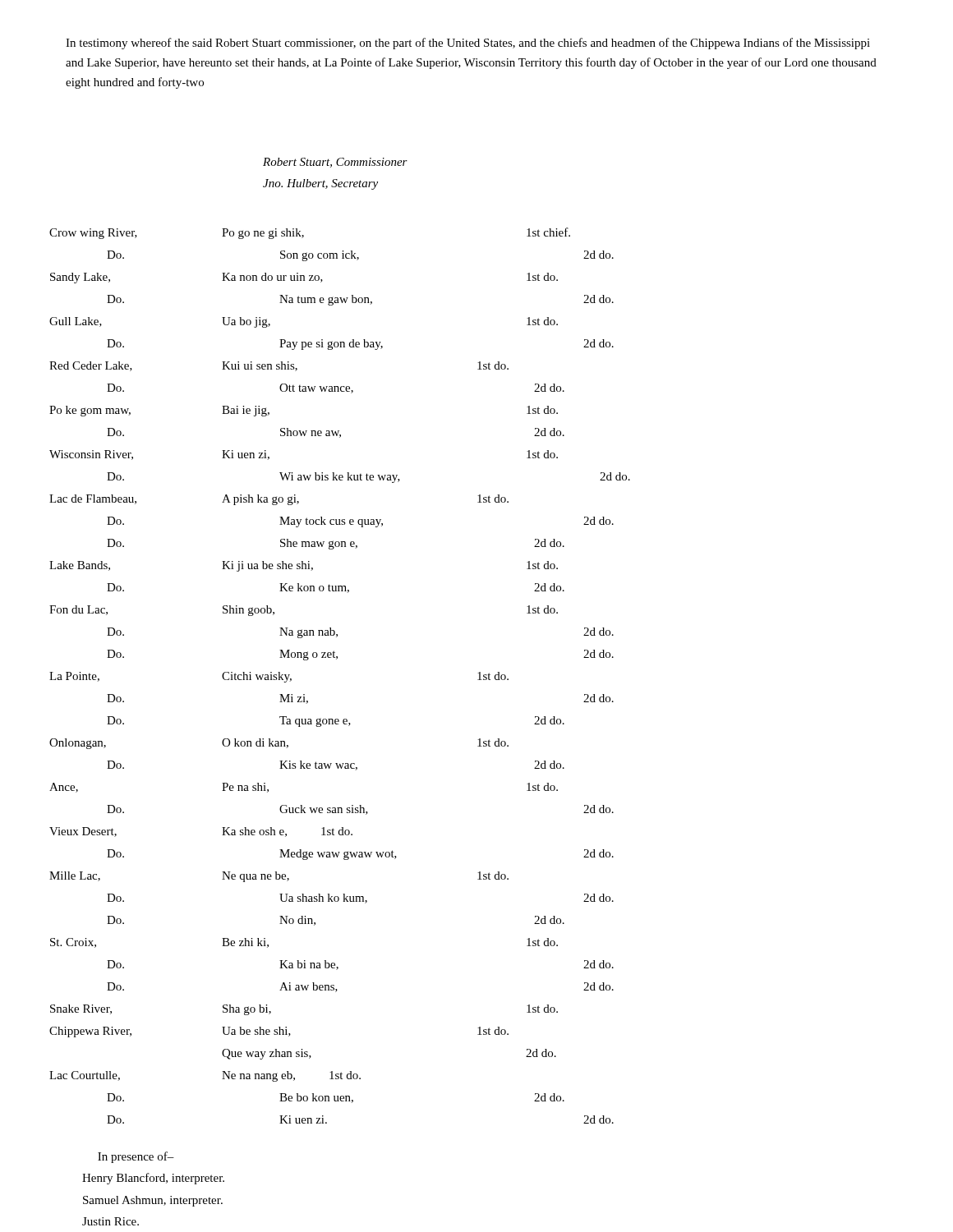
Task: Find the text block starting "In testimony whereof the said Robert Stuart"
Action: [471, 62]
